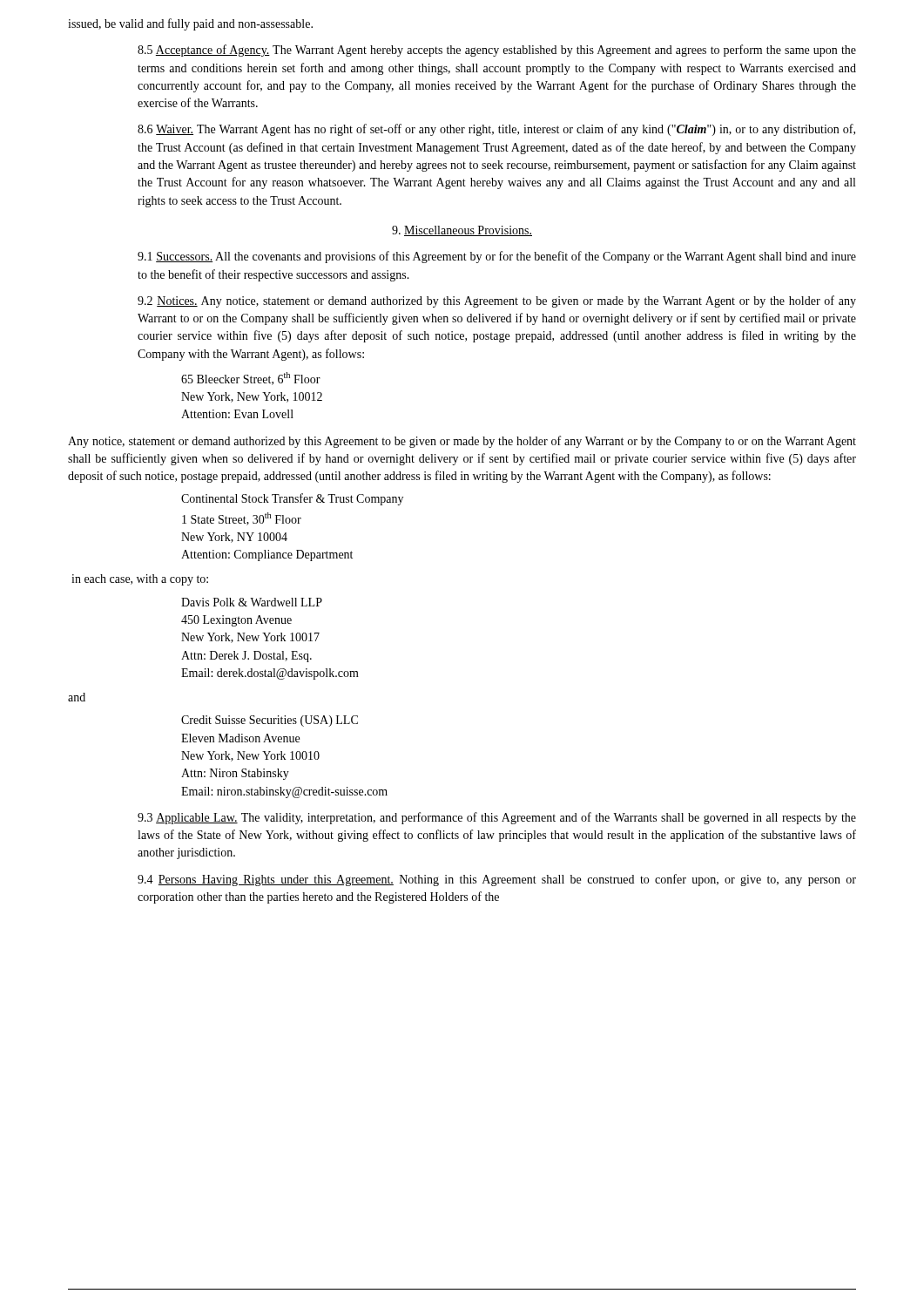Locate the text block containing "5 Acceptance of"
The image size is (924, 1307).
coord(497,77)
